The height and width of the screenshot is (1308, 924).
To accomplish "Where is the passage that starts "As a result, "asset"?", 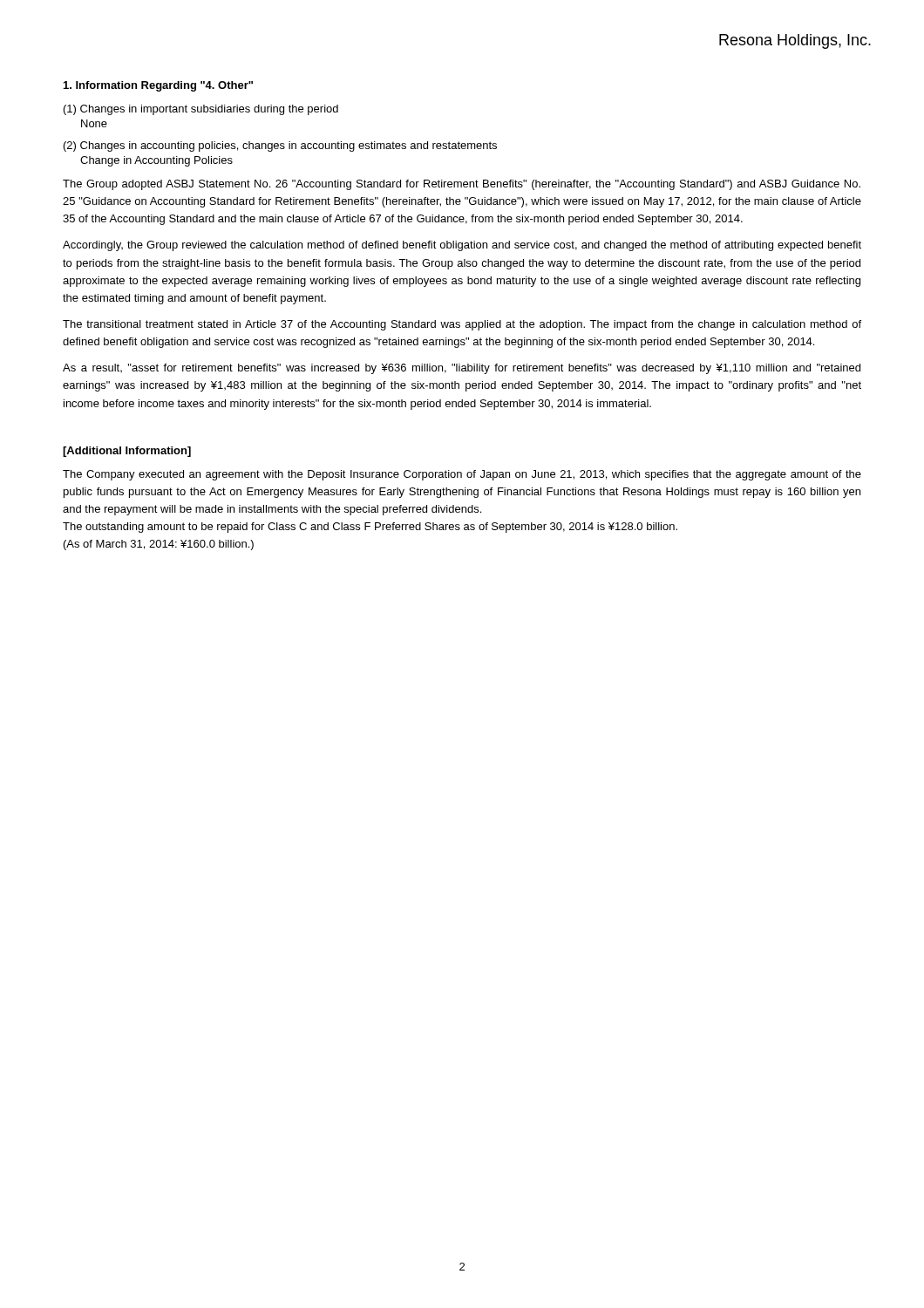I will point(462,385).
